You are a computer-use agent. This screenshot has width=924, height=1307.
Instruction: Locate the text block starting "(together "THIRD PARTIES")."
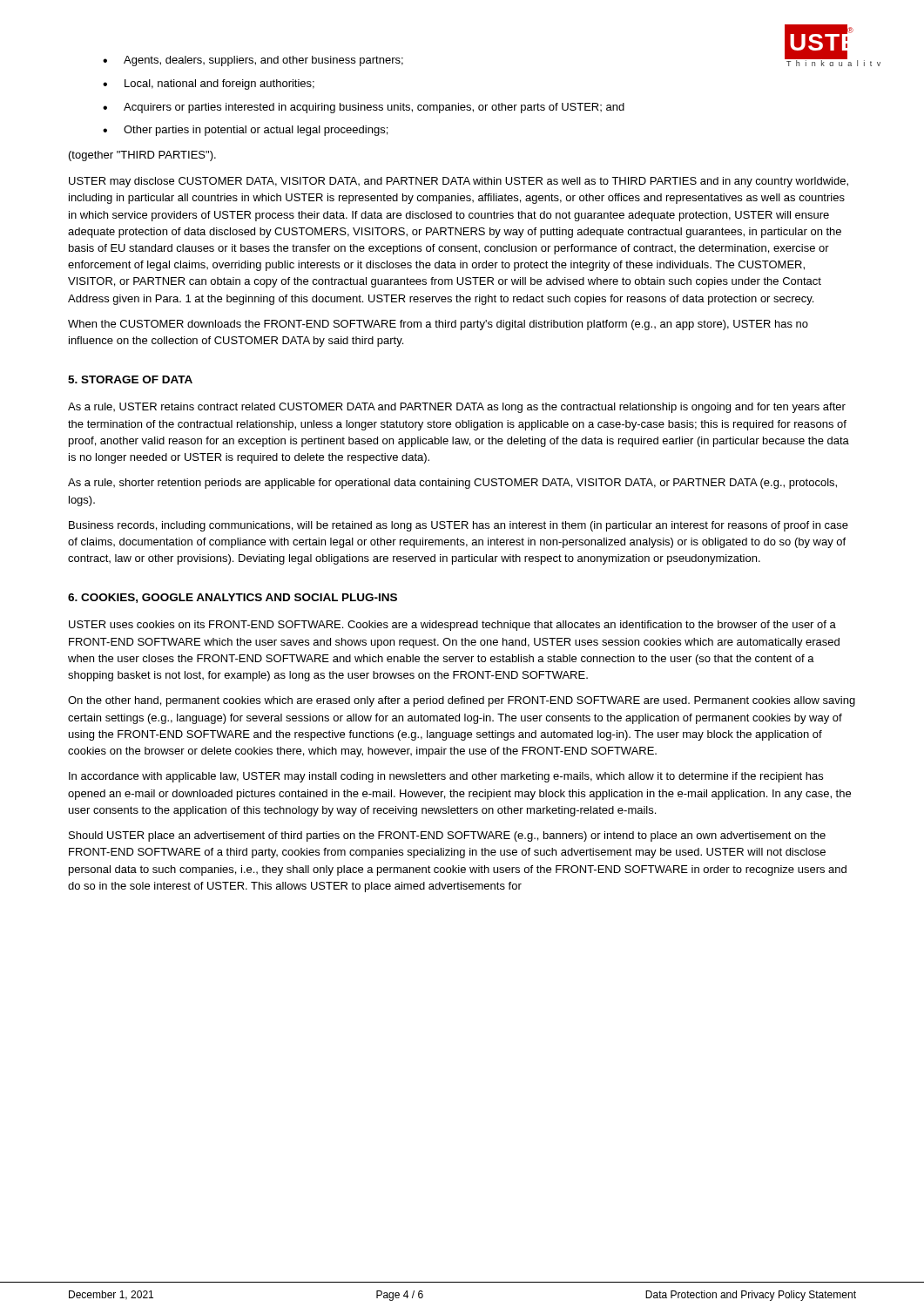142,155
